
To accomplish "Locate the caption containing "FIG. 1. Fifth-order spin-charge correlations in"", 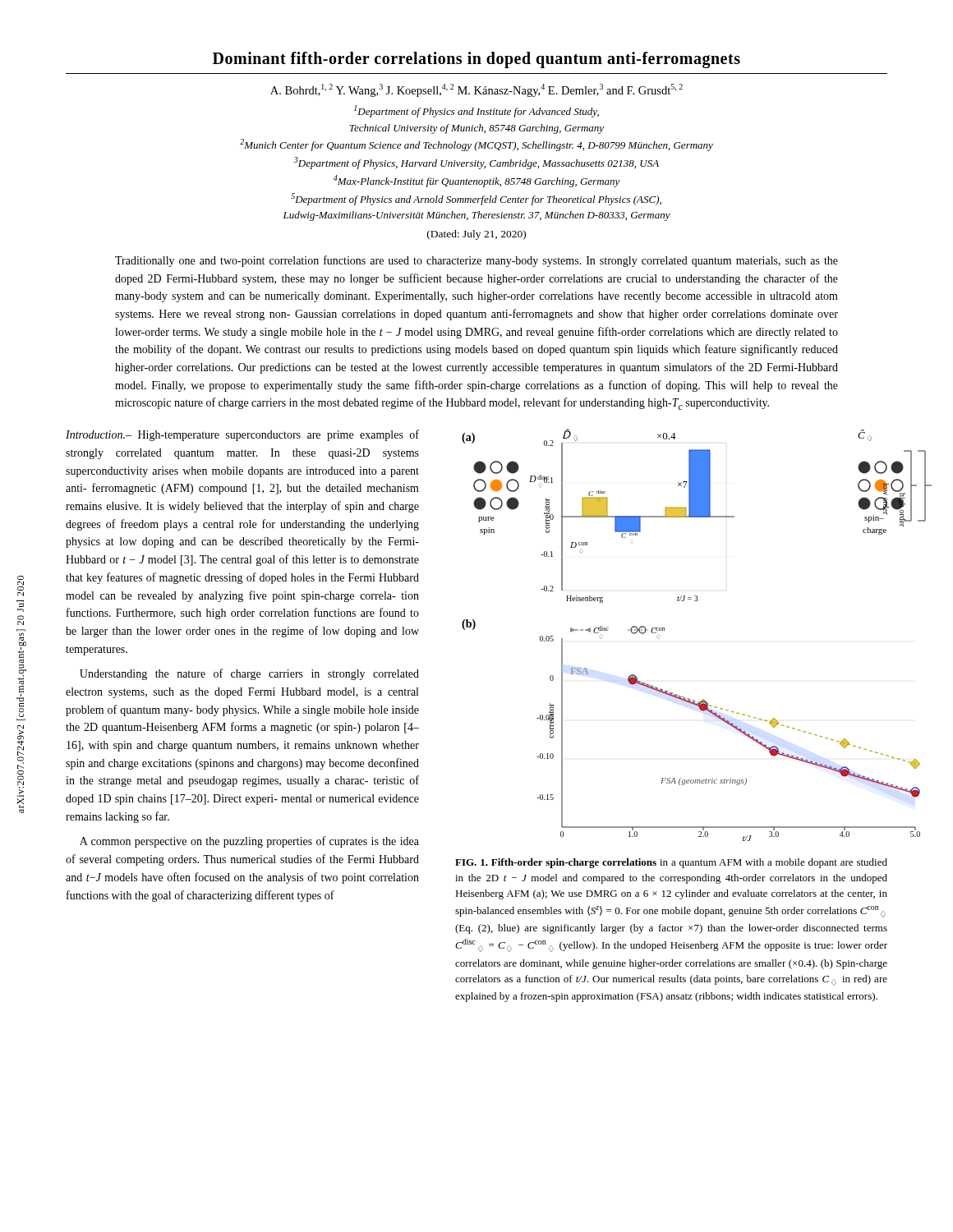I will tap(671, 929).
